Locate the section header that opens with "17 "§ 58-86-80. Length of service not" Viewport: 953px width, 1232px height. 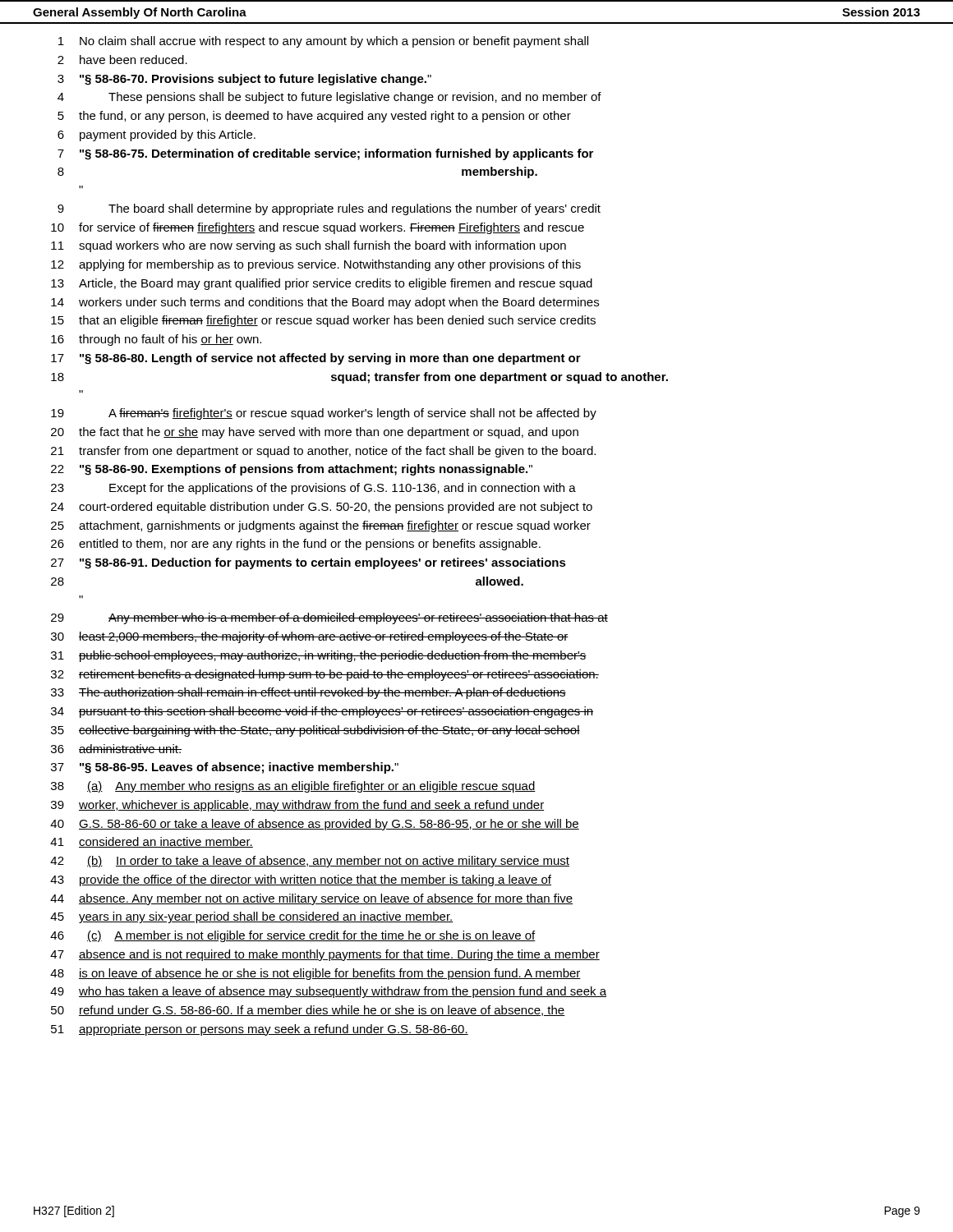coord(476,376)
